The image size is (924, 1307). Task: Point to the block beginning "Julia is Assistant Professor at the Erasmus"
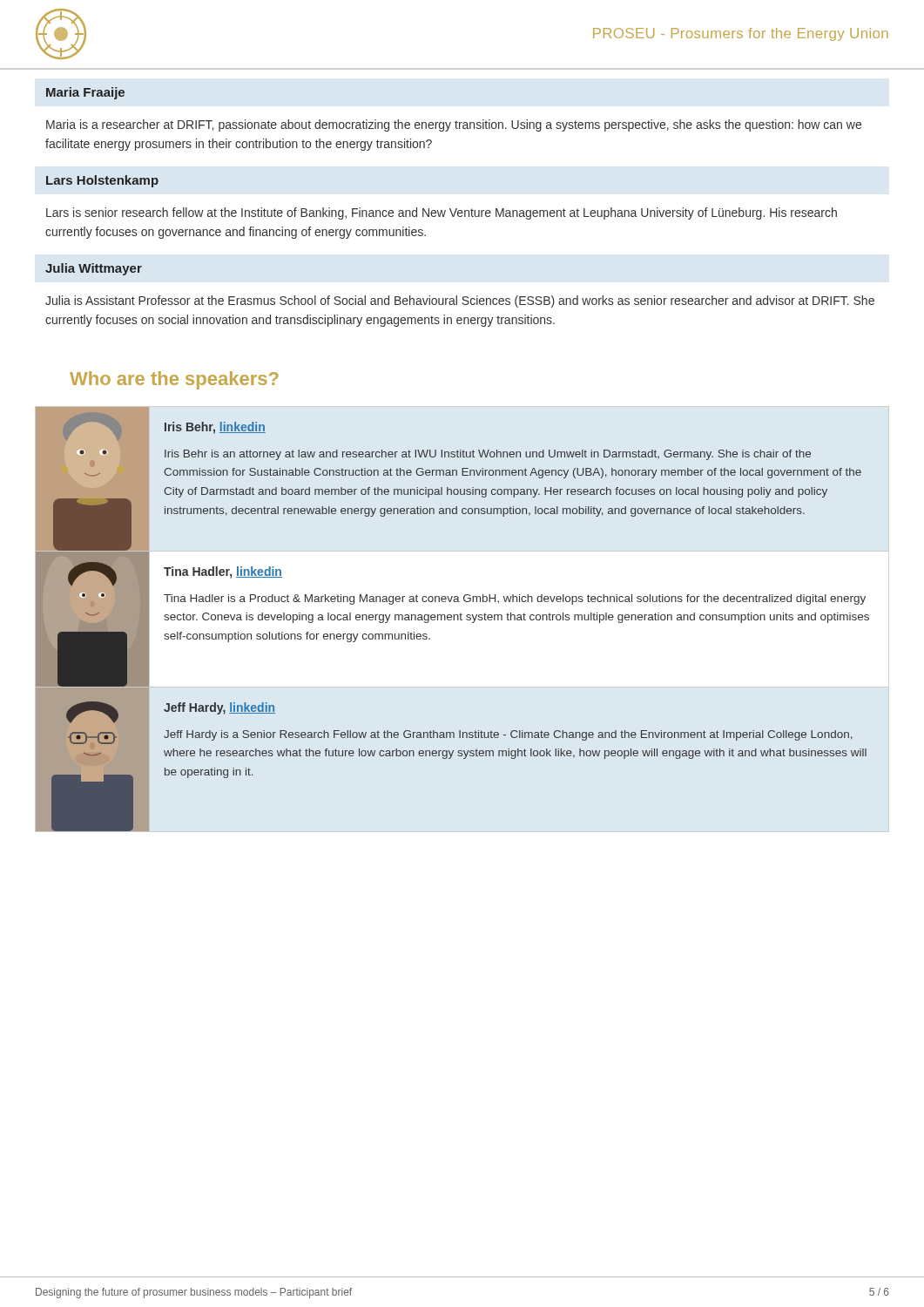460,310
